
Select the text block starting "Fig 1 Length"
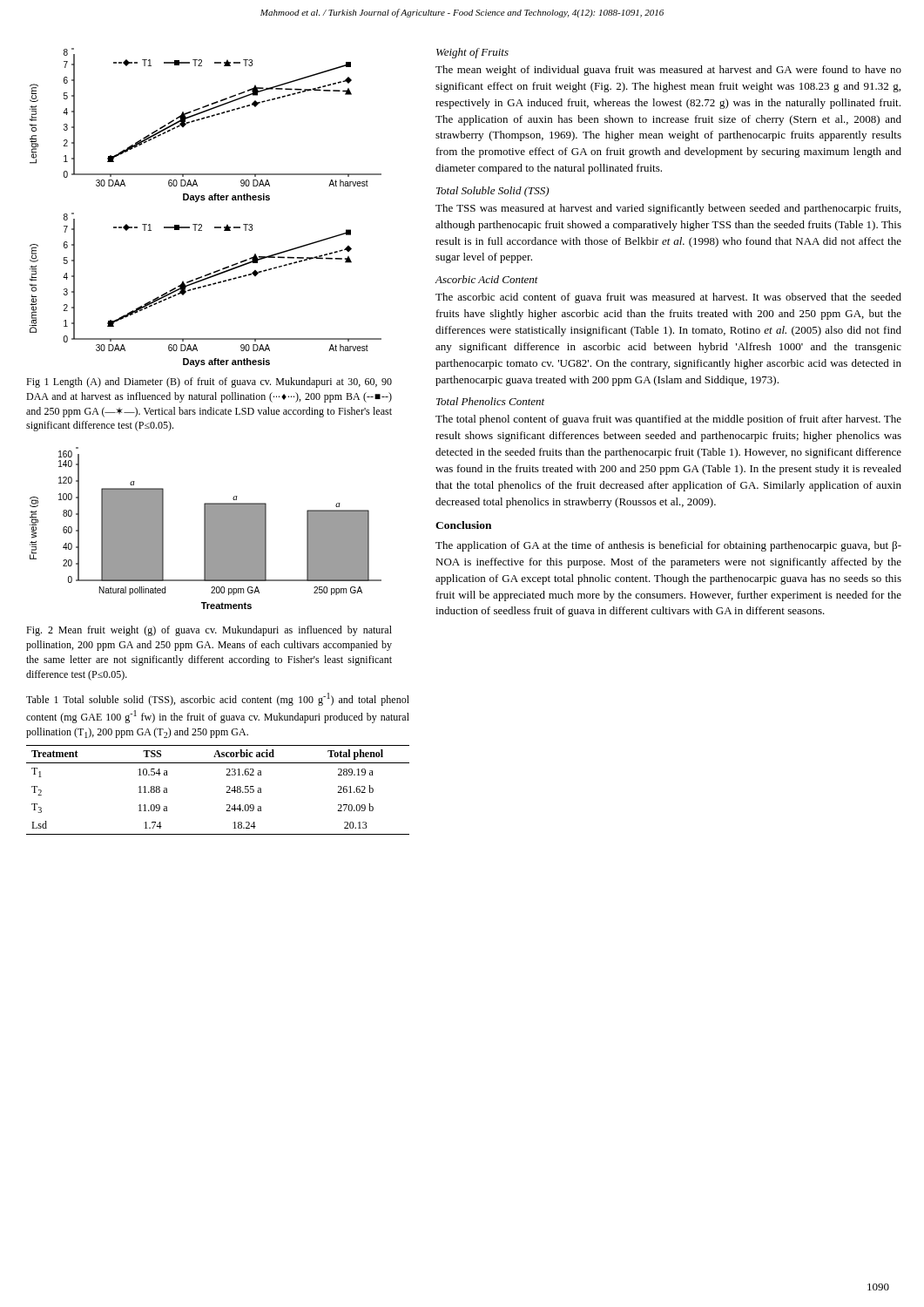pyautogui.click(x=209, y=404)
